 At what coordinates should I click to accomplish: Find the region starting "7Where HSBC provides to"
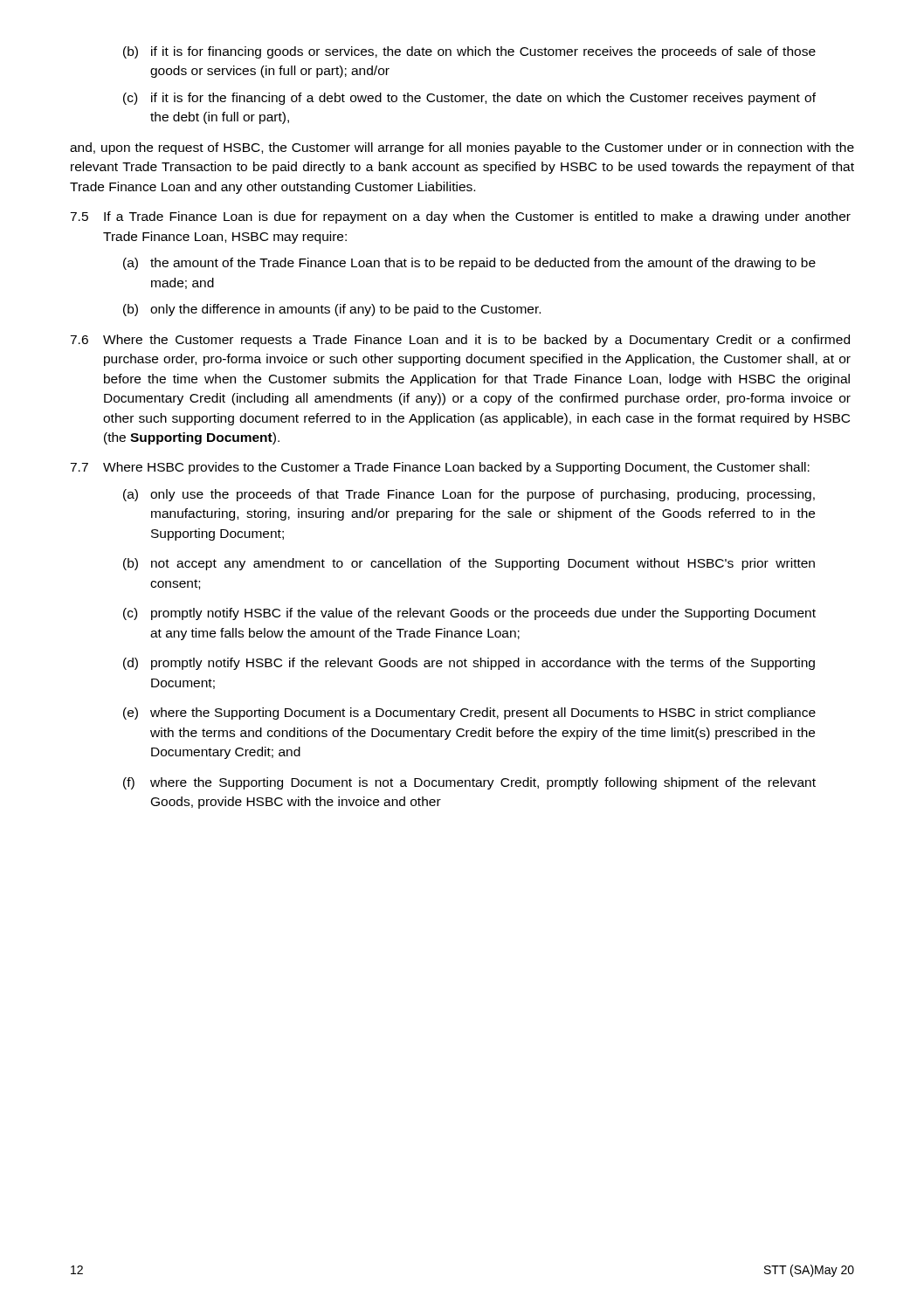click(460, 468)
